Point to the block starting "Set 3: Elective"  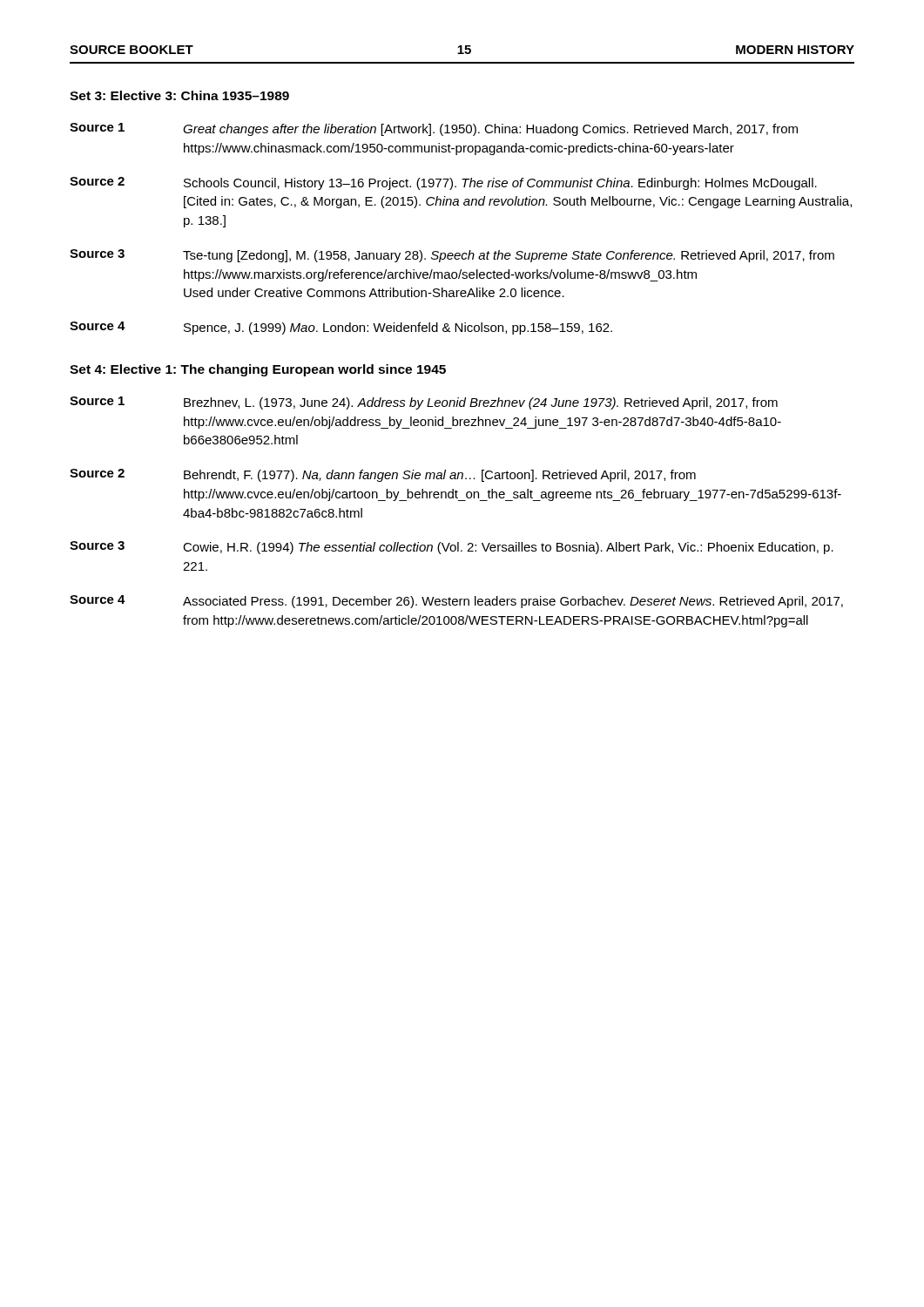click(x=180, y=95)
